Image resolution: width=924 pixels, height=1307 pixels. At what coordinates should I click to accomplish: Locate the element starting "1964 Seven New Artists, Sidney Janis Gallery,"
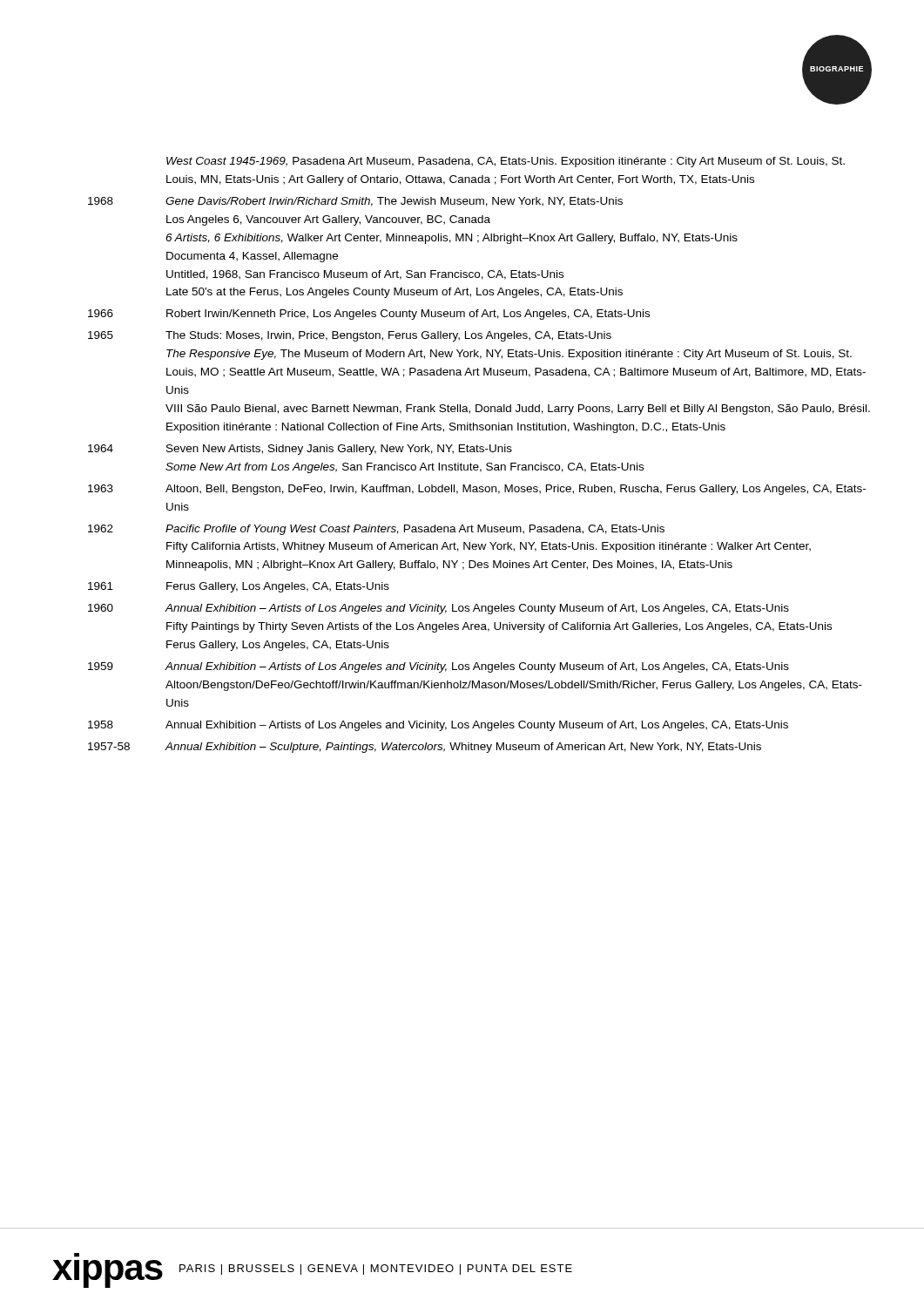479,458
